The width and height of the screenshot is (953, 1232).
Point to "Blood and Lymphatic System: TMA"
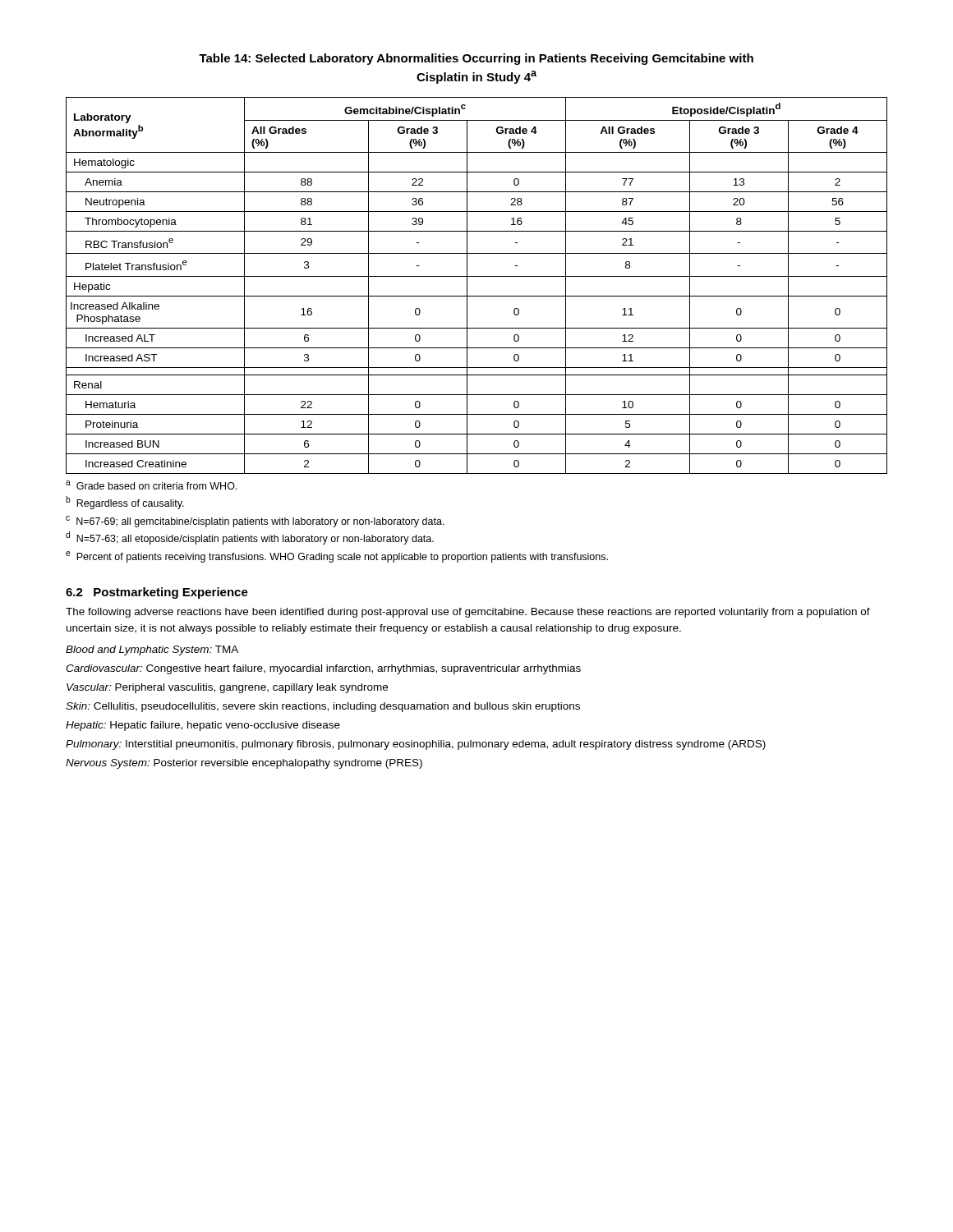(x=152, y=650)
